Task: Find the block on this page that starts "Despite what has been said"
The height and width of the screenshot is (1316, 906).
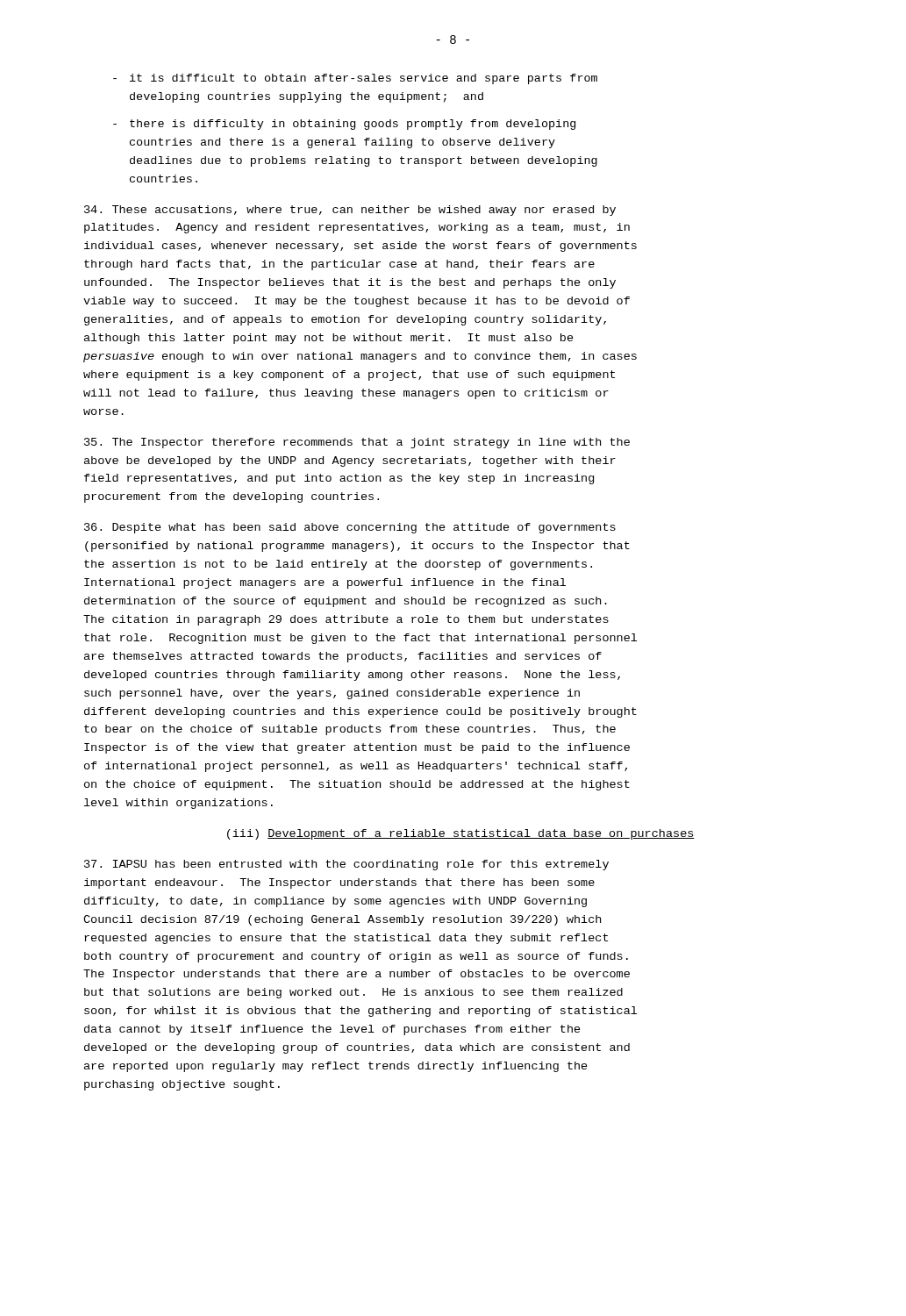Action: tap(360, 666)
